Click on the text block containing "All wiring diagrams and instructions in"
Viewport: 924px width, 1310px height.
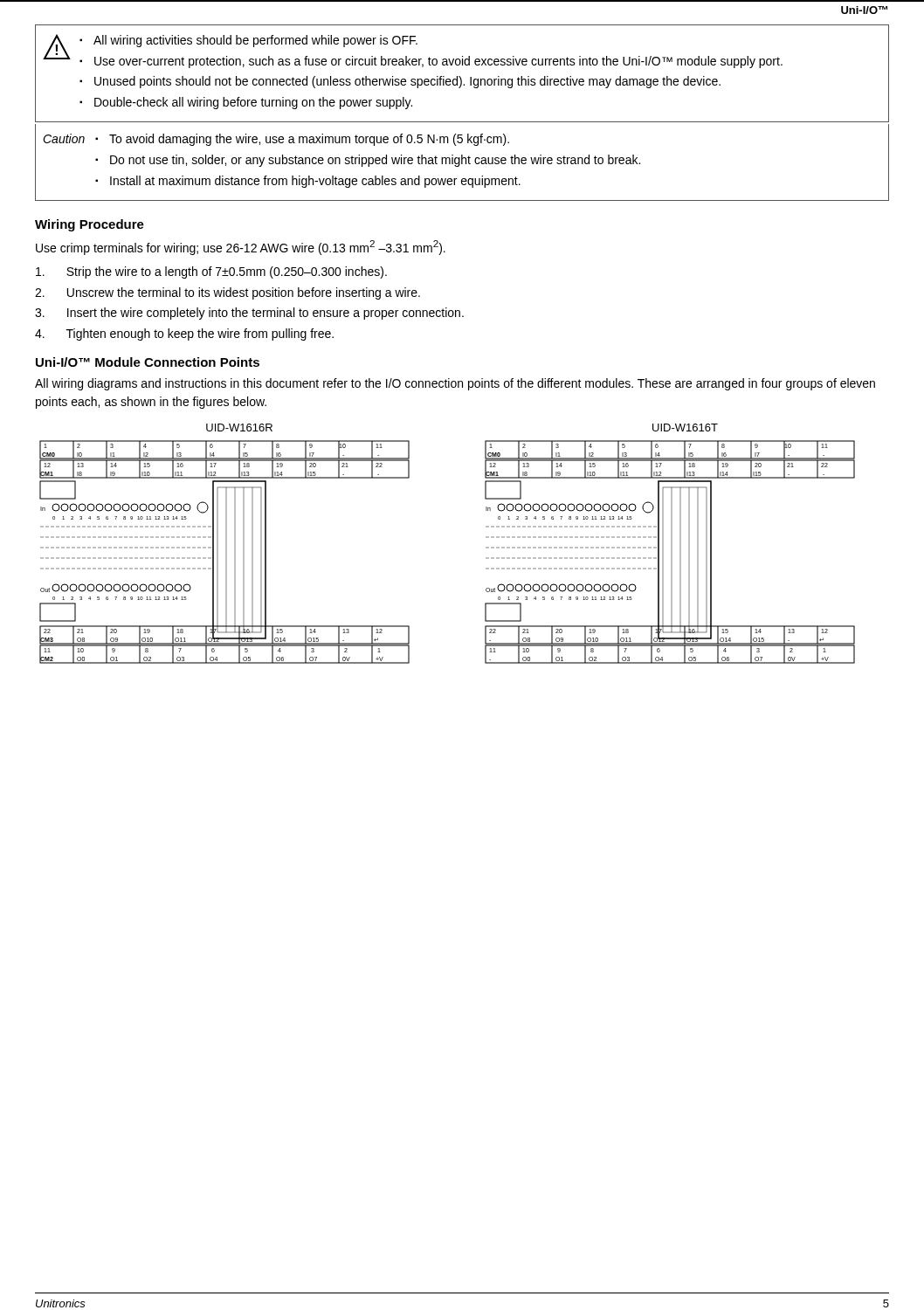(455, 393)
